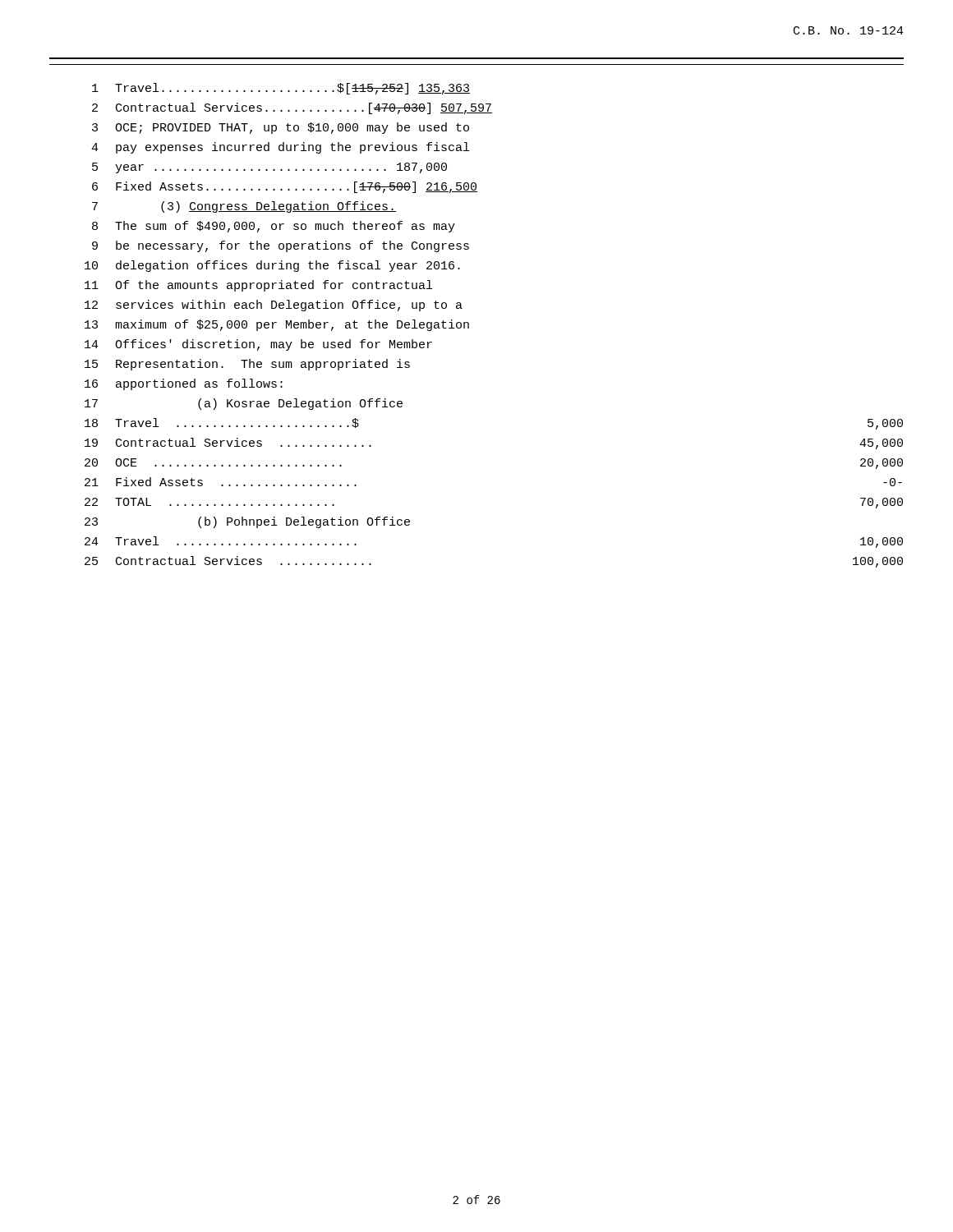This screenshot has height=1232, width=953.
Task: Select the region starting "19 Contractual Services"
Action: (x=185, y=443)
